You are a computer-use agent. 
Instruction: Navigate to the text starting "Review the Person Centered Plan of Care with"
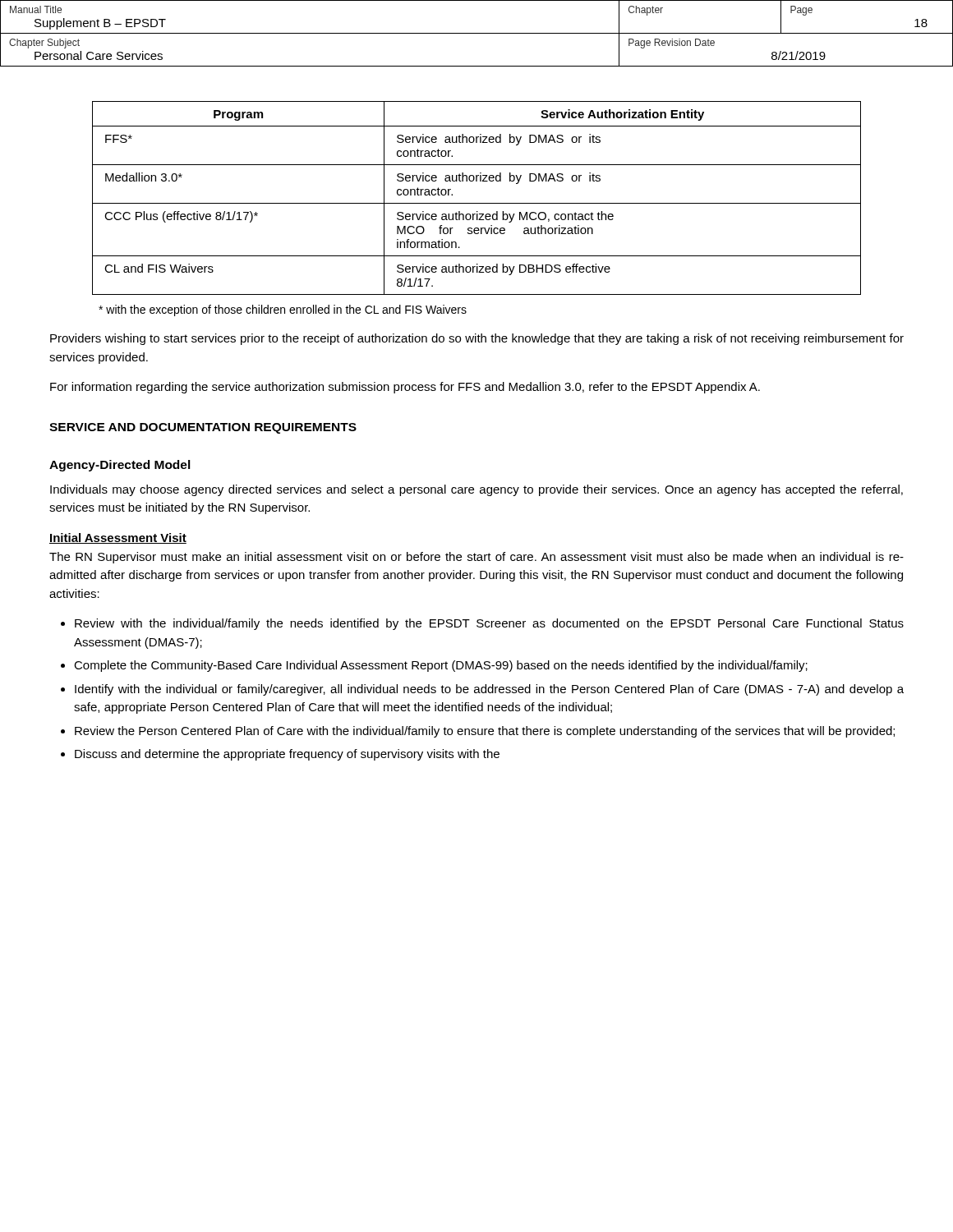tap(485, 730)
